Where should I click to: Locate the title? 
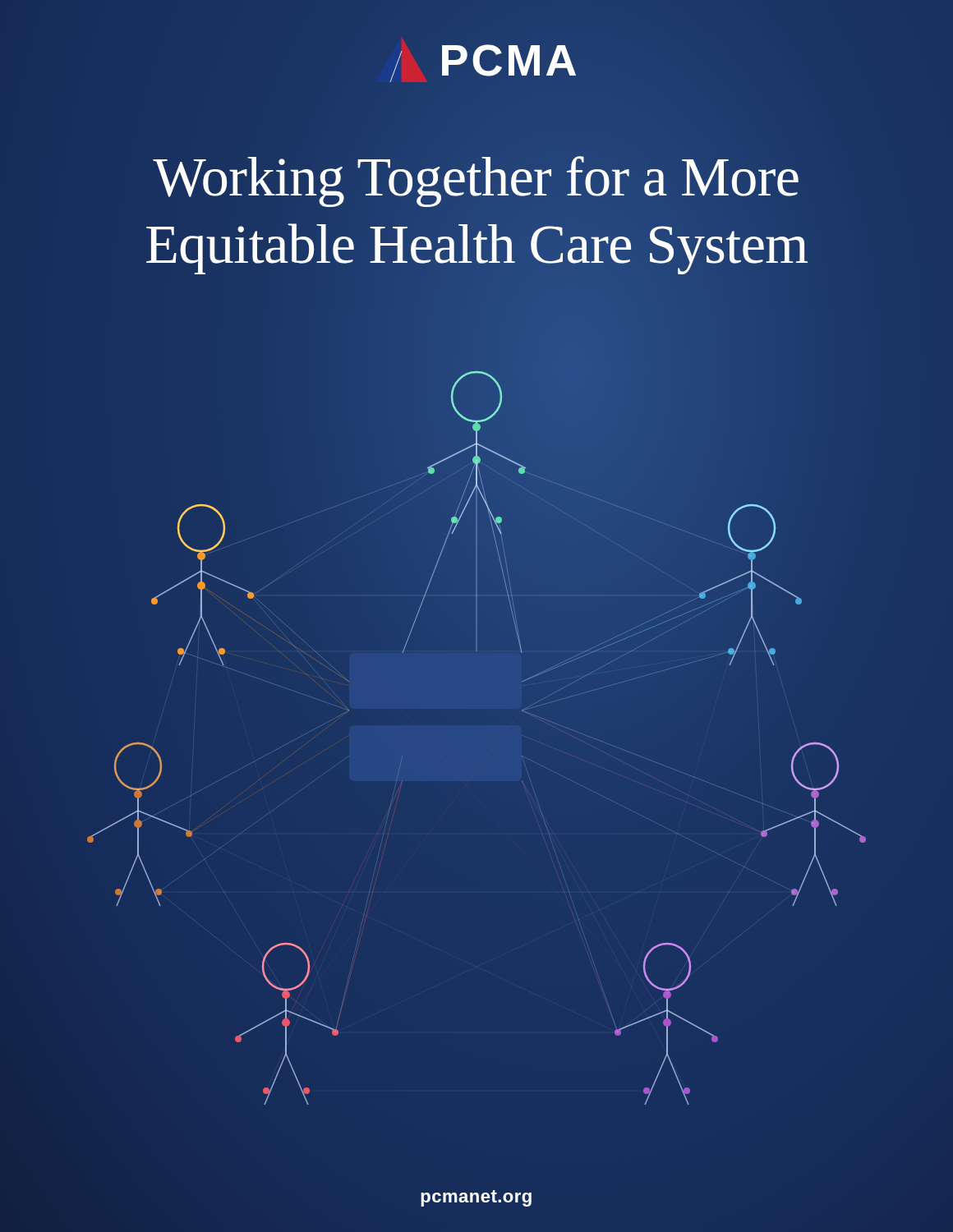pos(476,211)
